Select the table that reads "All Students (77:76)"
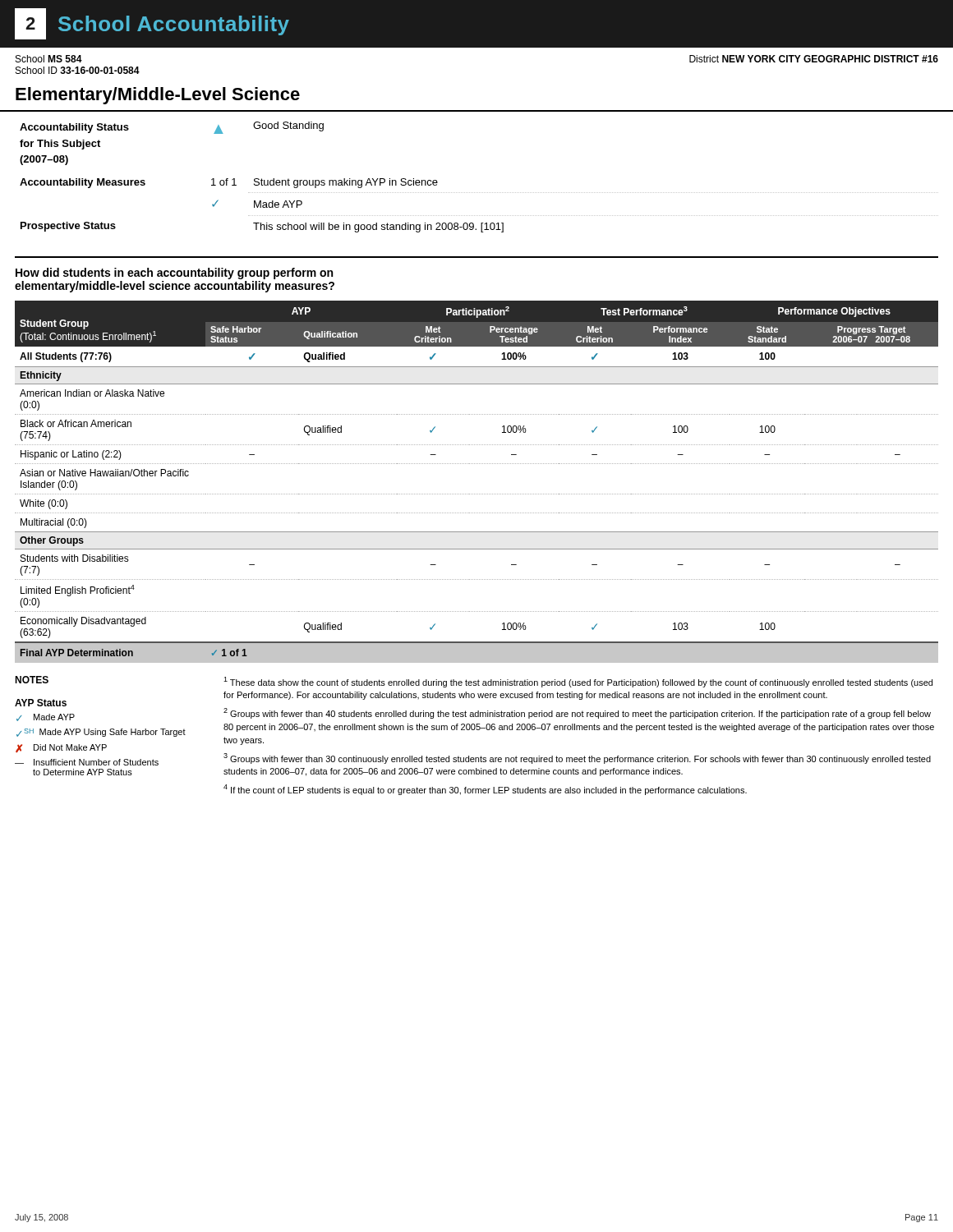 (x=476, y=481)
